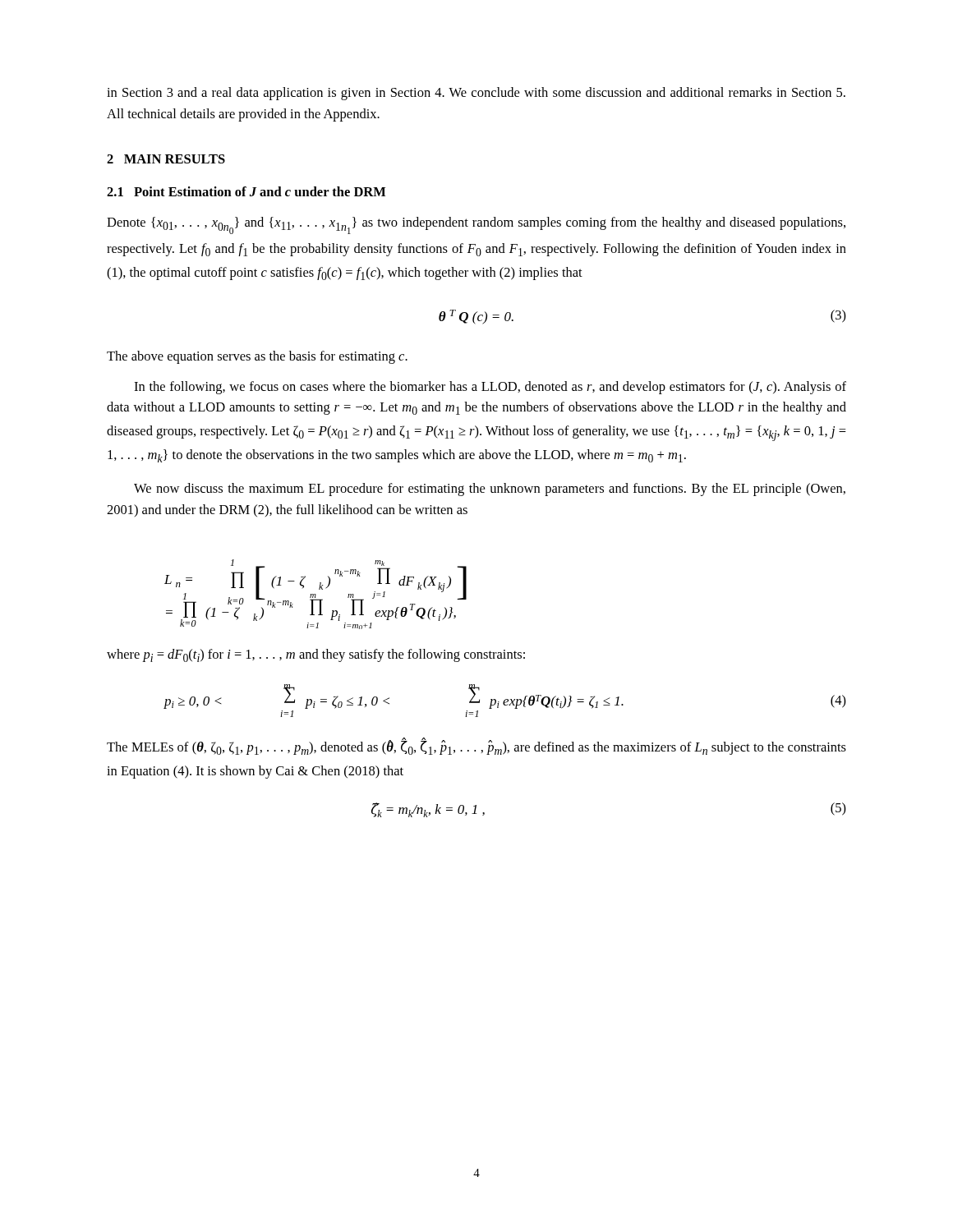Viewport: 953px width, 1232px height.
Task: Locate the block of text that opens with "Denote {x01, . ."
Action: [x=476, y=249]
